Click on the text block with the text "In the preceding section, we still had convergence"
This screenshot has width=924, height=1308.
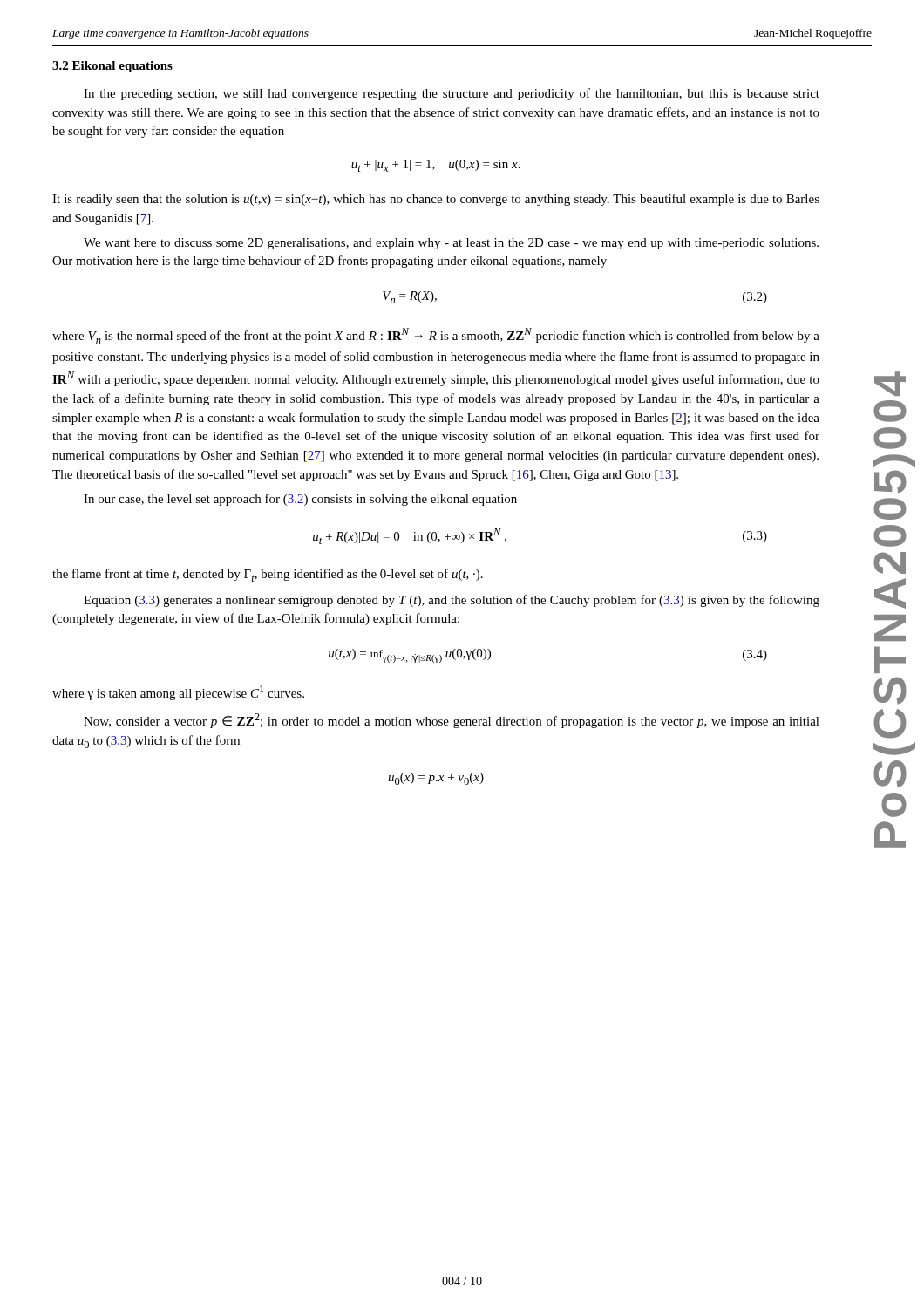click(x=436, y=113)
